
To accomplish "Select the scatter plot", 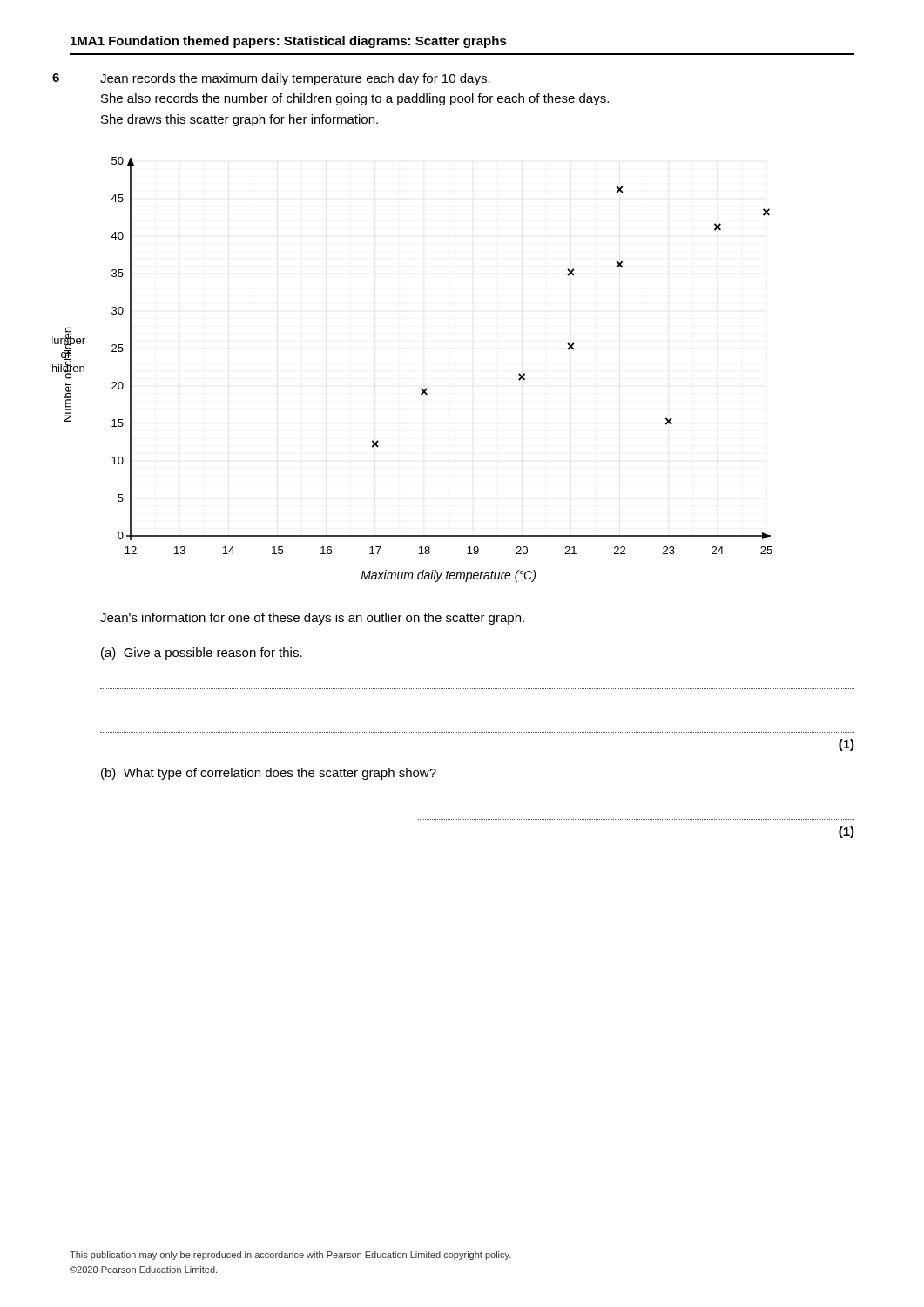I will [431, 372].
